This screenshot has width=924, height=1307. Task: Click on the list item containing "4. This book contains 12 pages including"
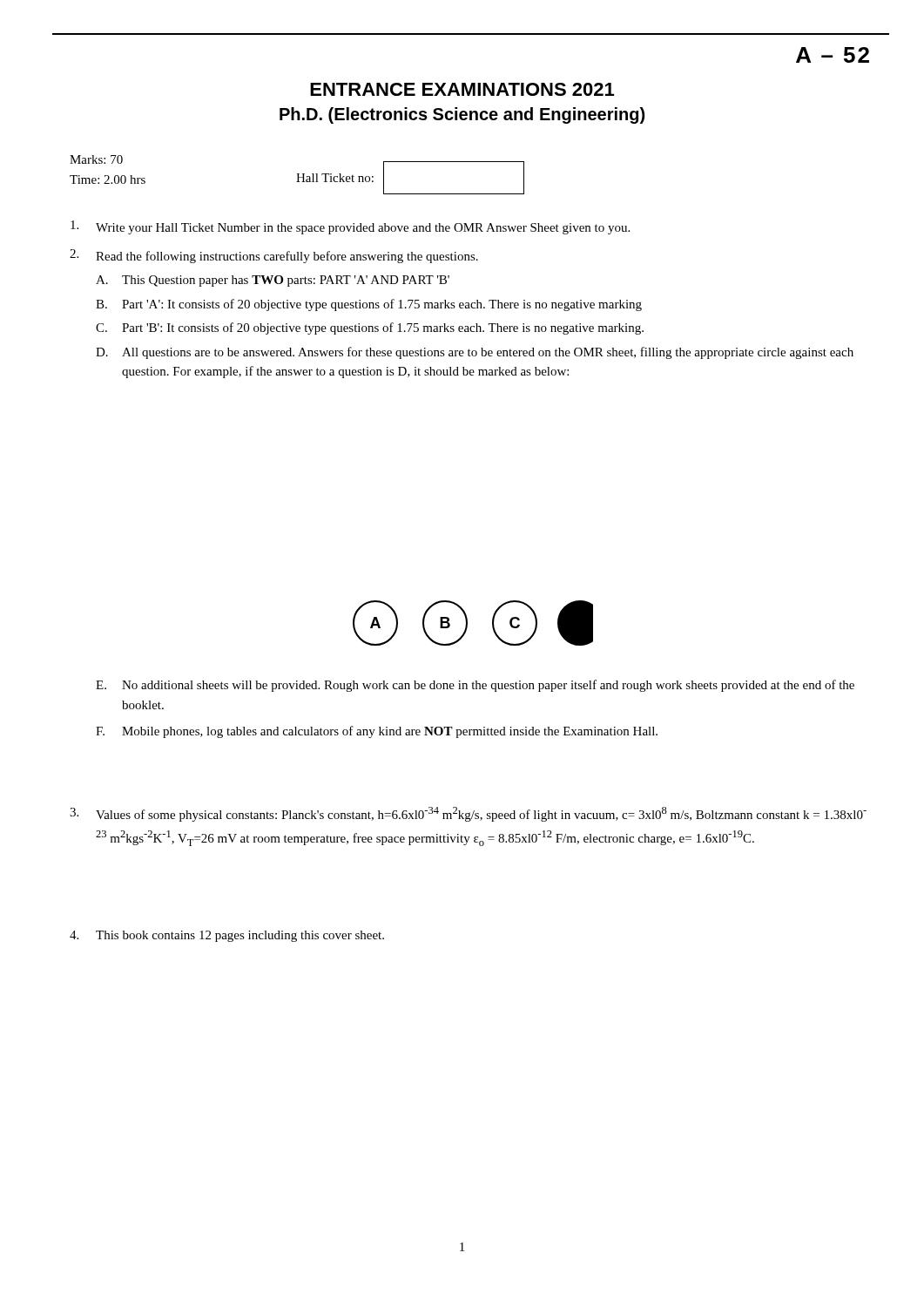click(x=227, y=936)
